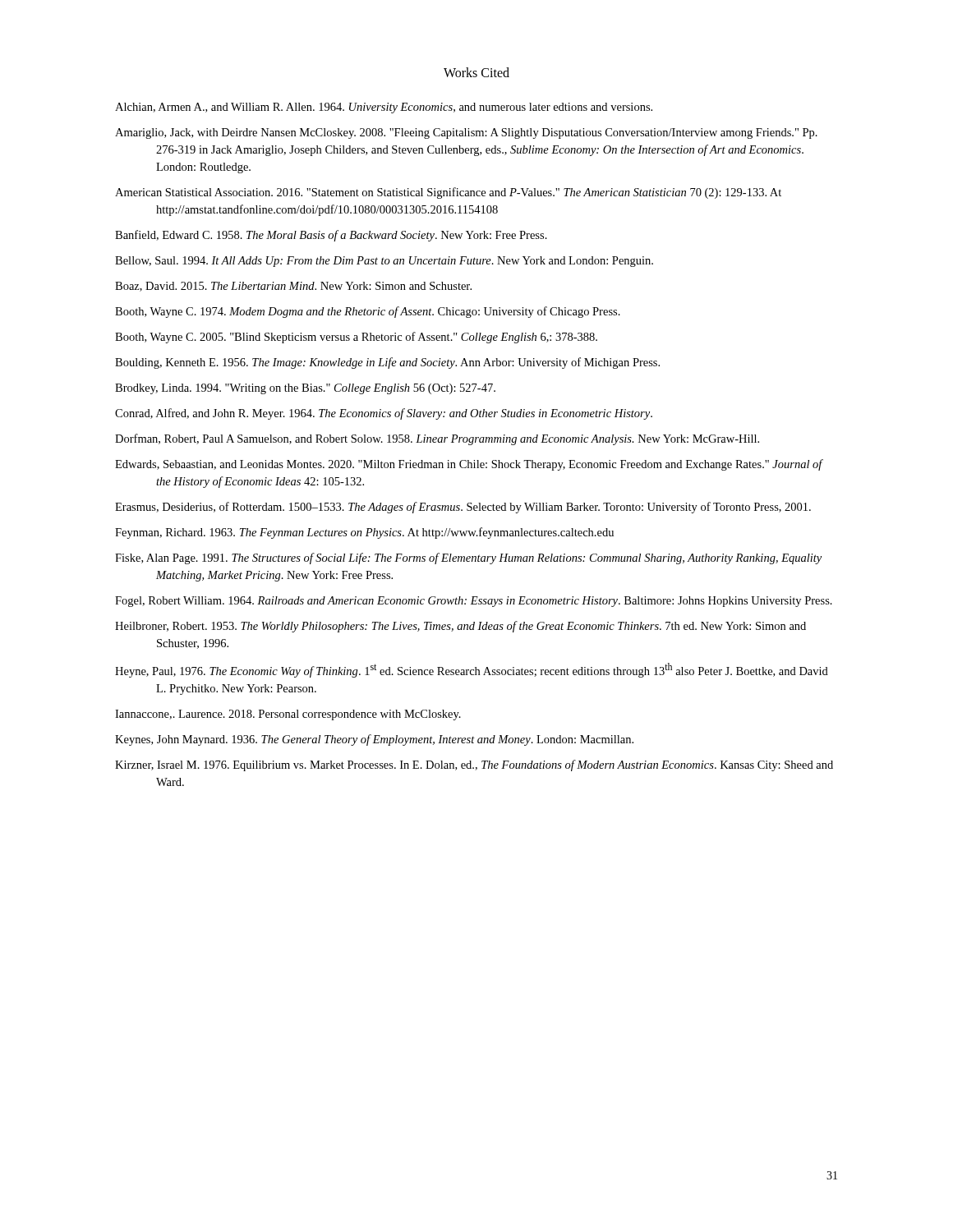Point to the block beginning "Booth, Wayne C. 1974. Modem Dogma"

[x=368, y=311]
